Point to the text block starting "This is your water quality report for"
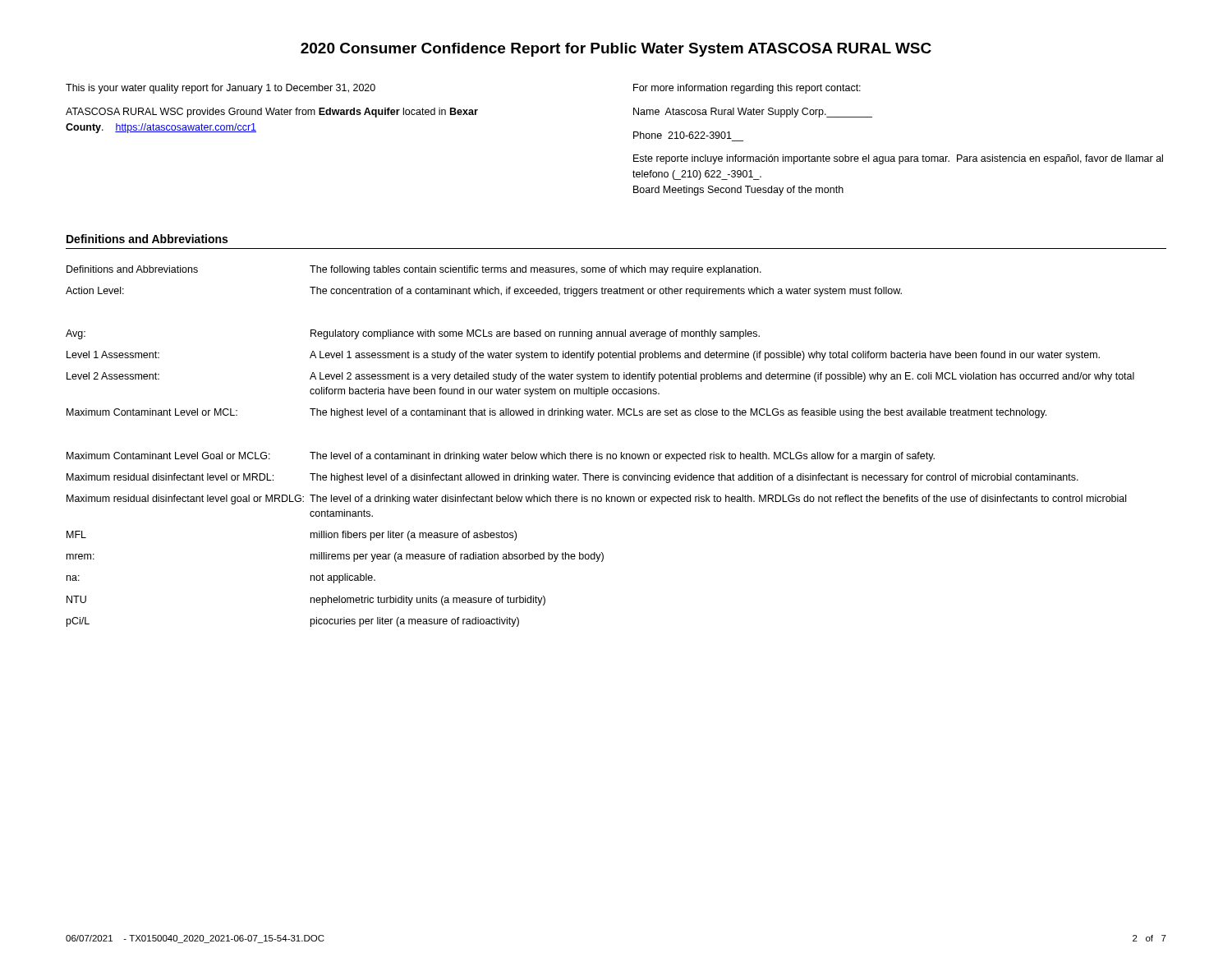Image resolution: width=1232 pixels, height=953 pixels. (221, 88)
